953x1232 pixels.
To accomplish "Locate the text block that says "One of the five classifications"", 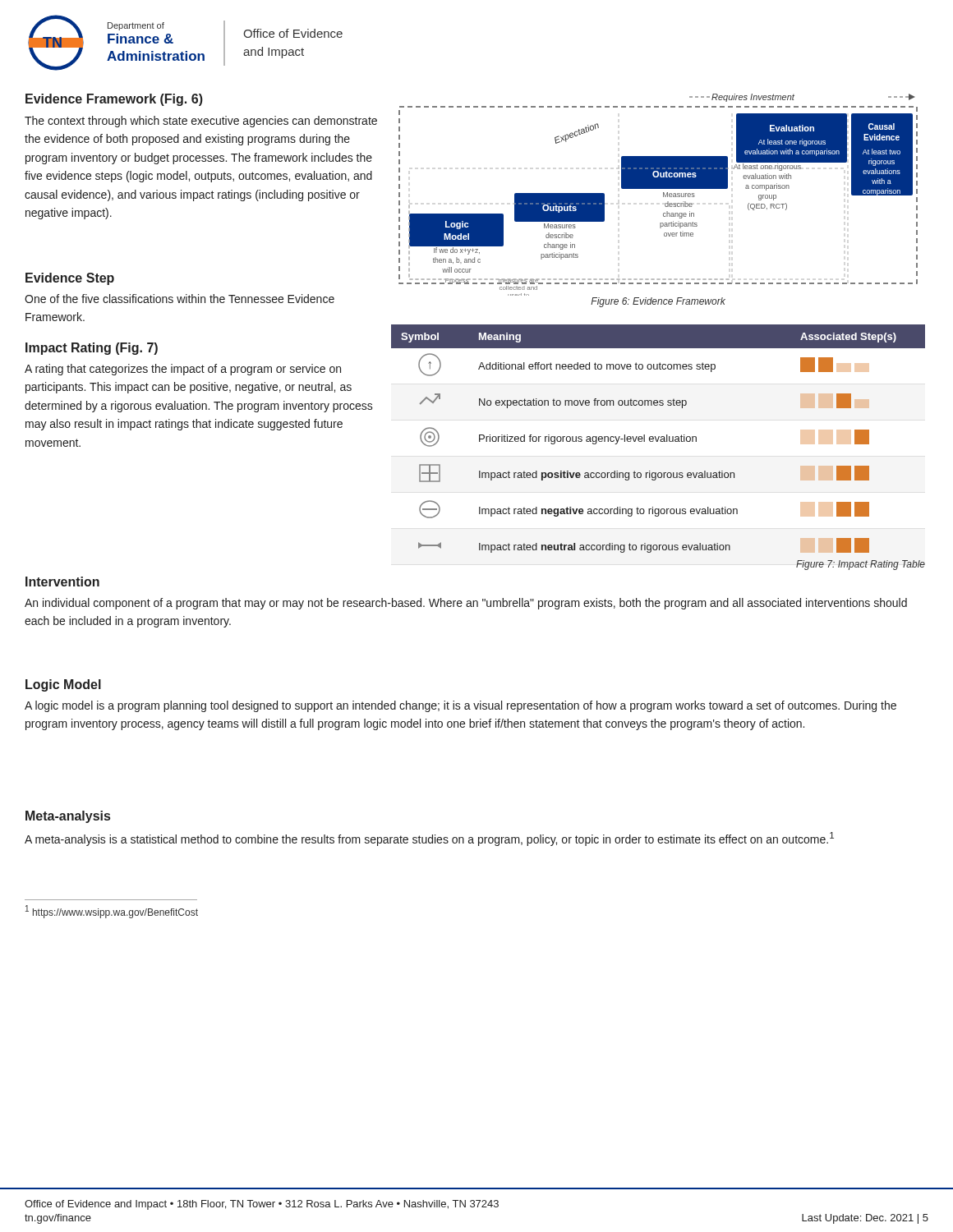I will click(x=180, y=308).
